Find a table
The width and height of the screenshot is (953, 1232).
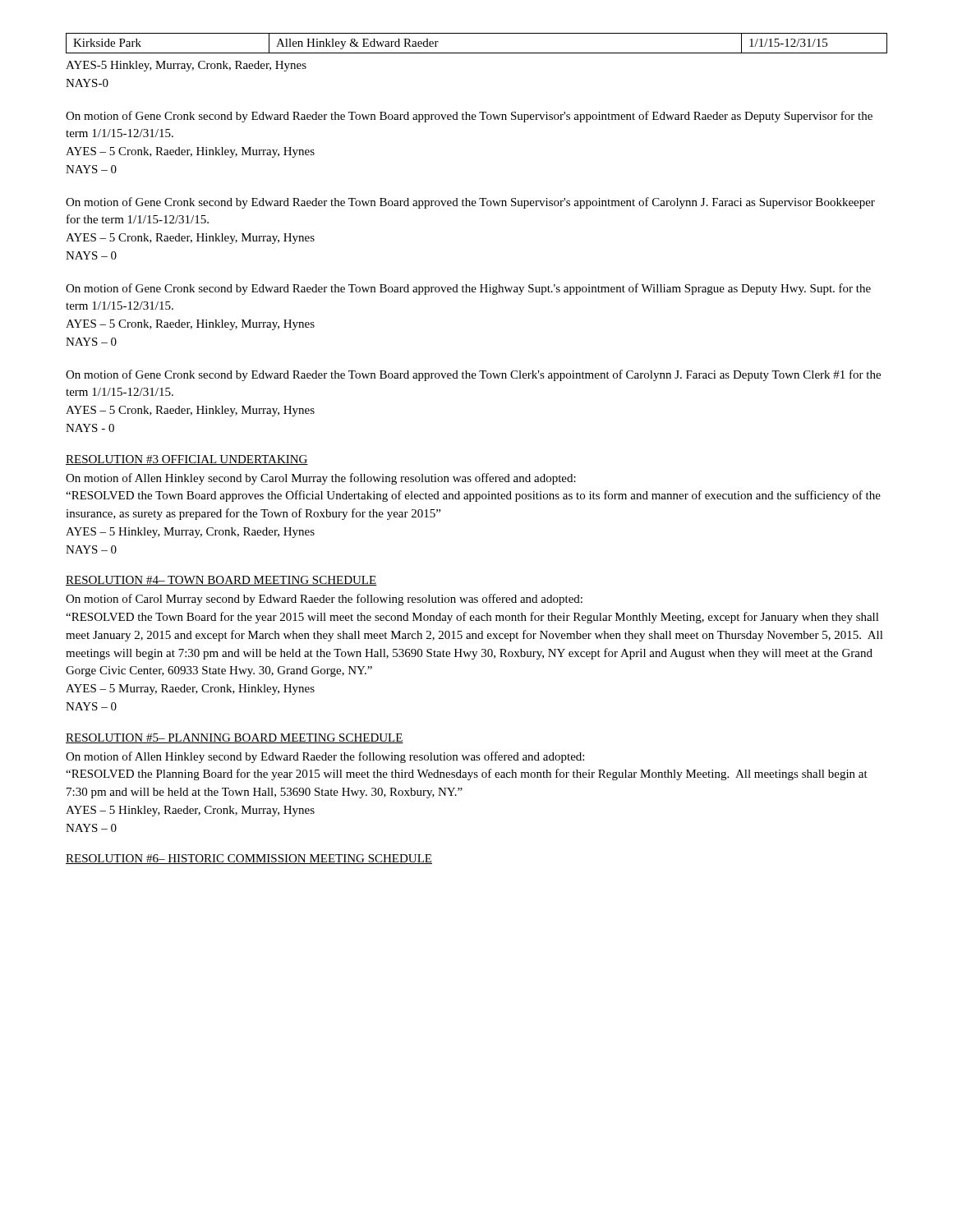click(476, 43)
